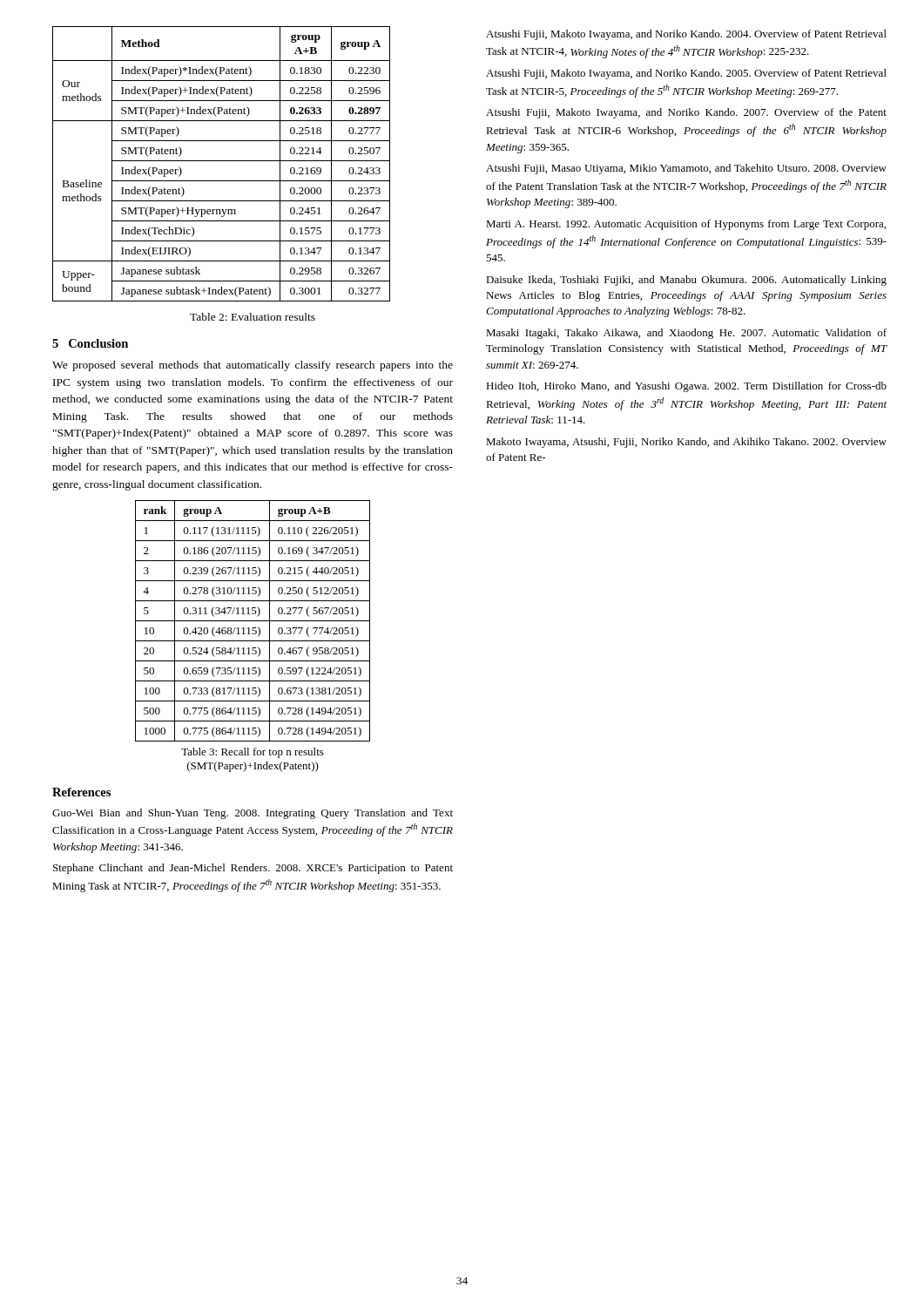Locate the table with the text "0.186 (207/1115)"
The image size is (924, 1307).
tap(253, 620)
